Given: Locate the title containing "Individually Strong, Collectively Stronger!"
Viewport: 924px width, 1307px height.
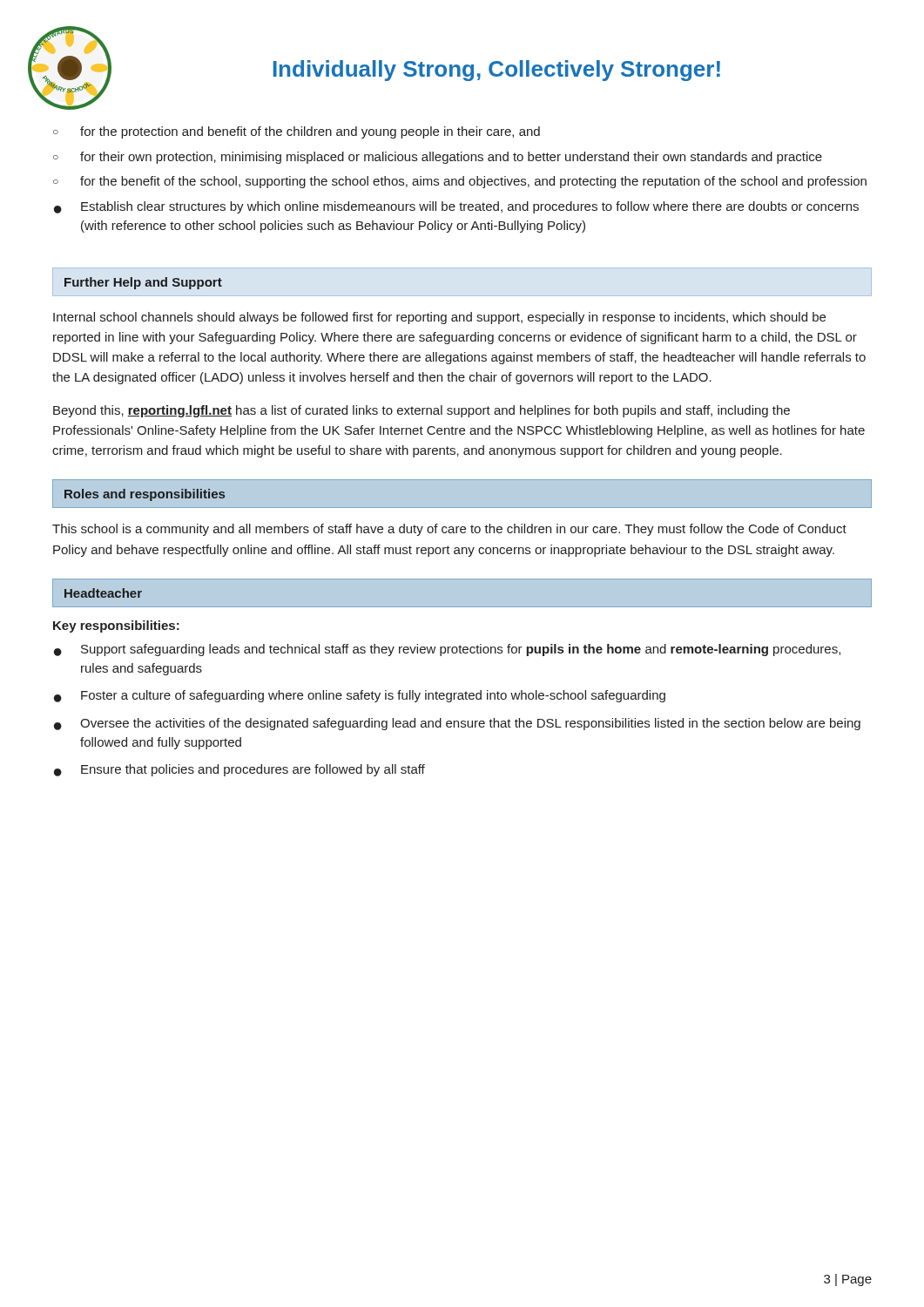Looking at the screenshot, I should point(497,69).
